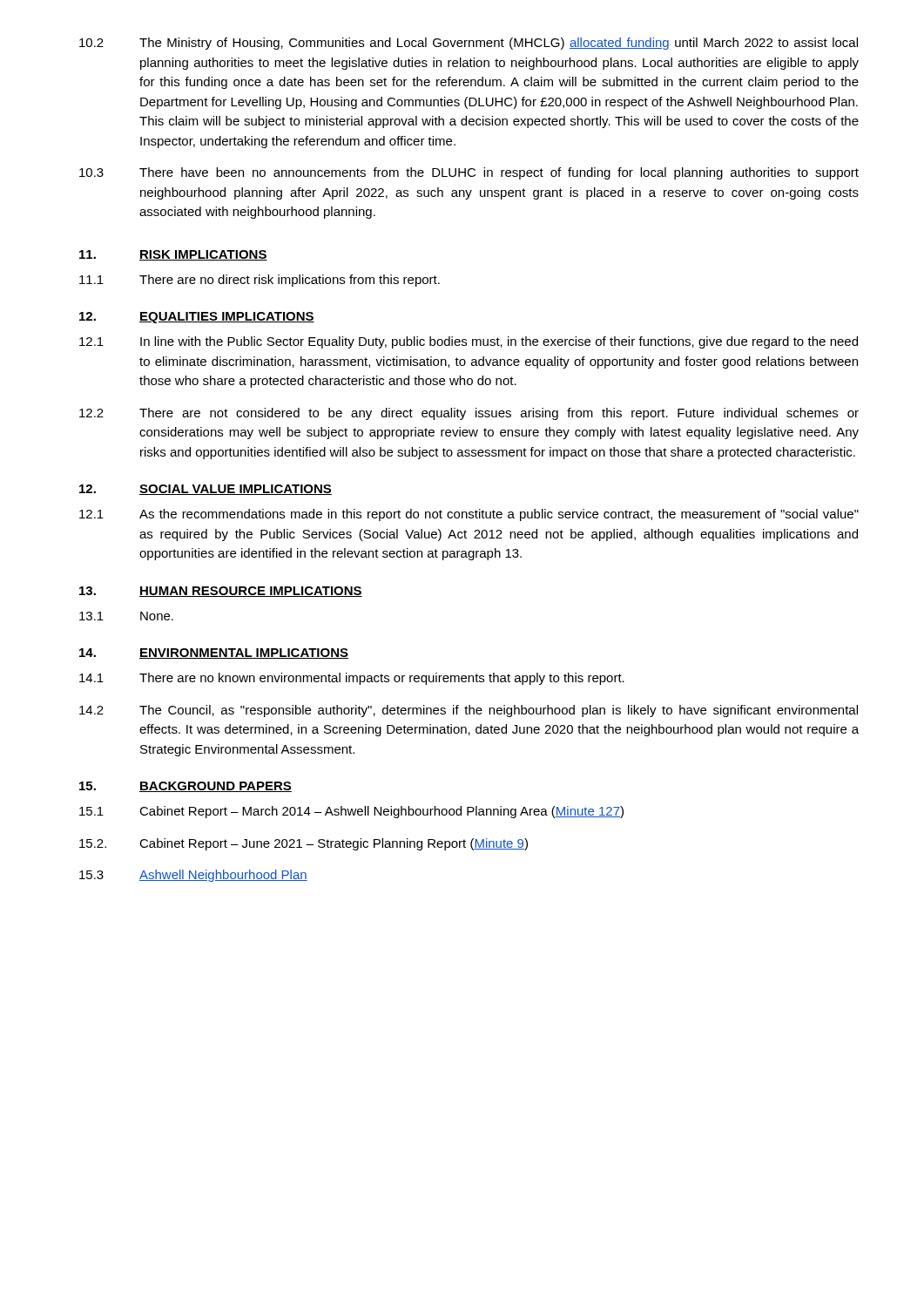
Task: Point to "12. SOCIAL VALUE IMPLICATIONS"
Action: (x=205, y=488)
